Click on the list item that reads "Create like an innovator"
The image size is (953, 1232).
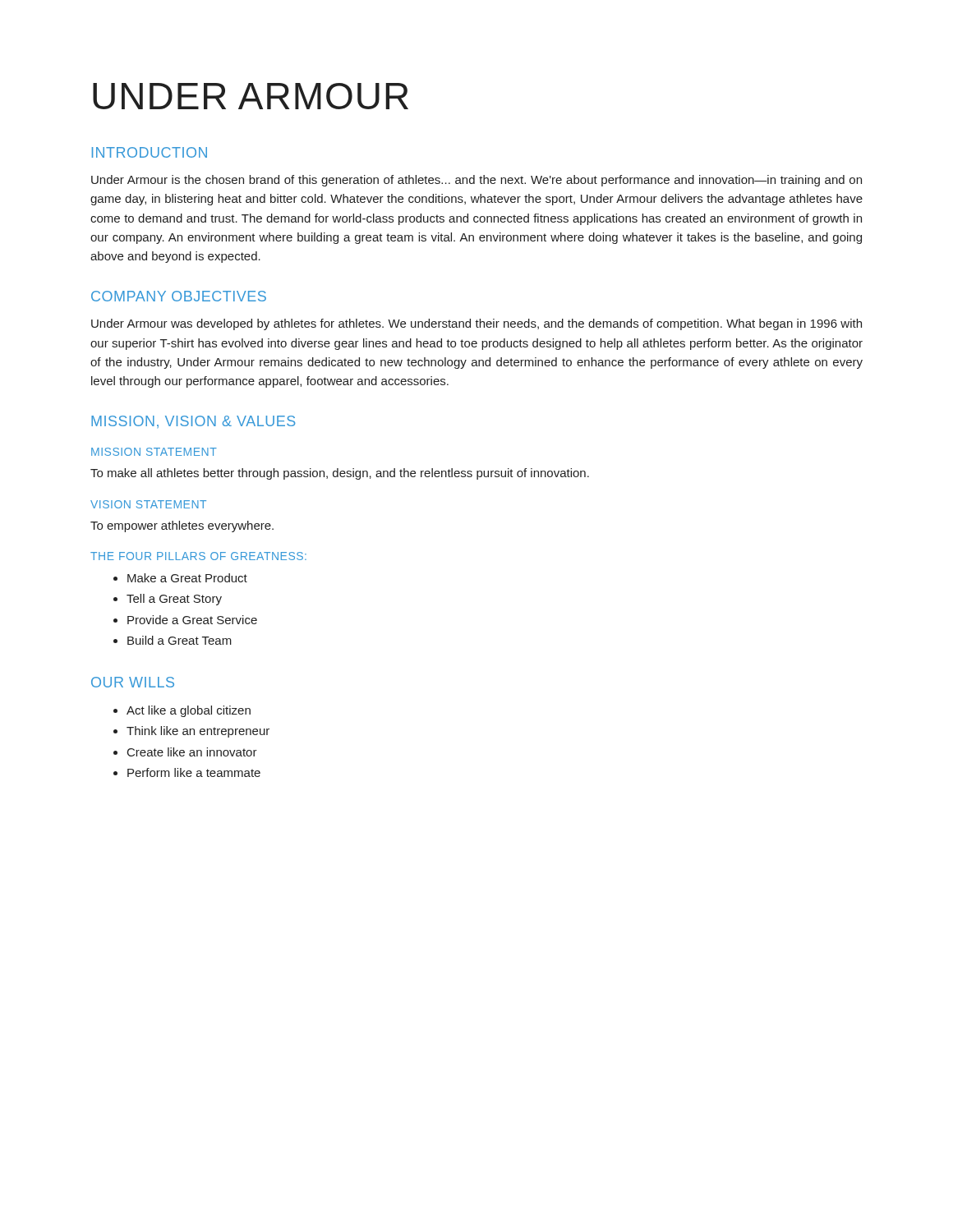(192, 752)
